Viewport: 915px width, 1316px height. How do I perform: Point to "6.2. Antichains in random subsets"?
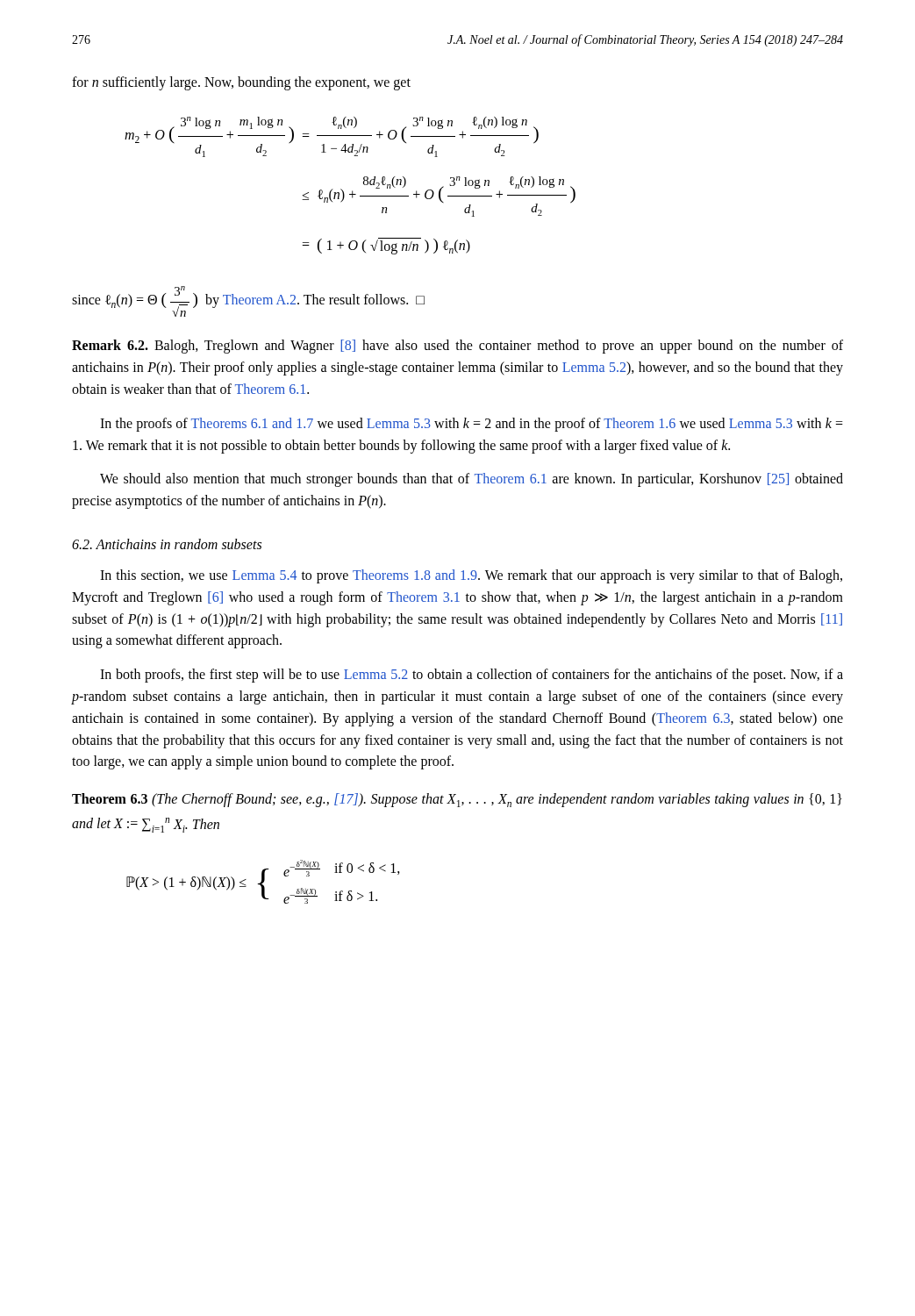[x=167, y=544]
